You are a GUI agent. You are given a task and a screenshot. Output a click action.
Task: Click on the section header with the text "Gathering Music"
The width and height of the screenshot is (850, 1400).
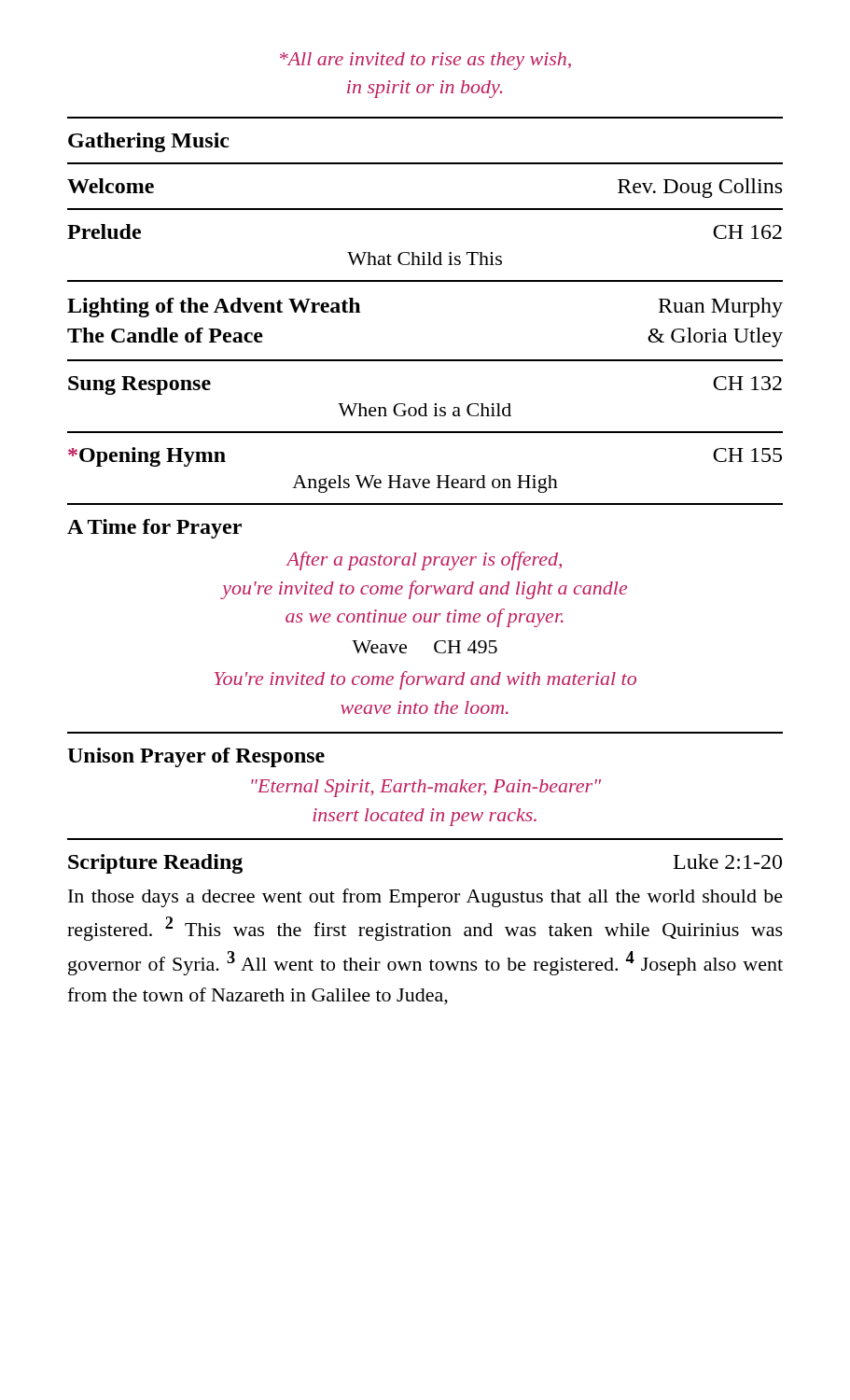(x=148, y=140)
